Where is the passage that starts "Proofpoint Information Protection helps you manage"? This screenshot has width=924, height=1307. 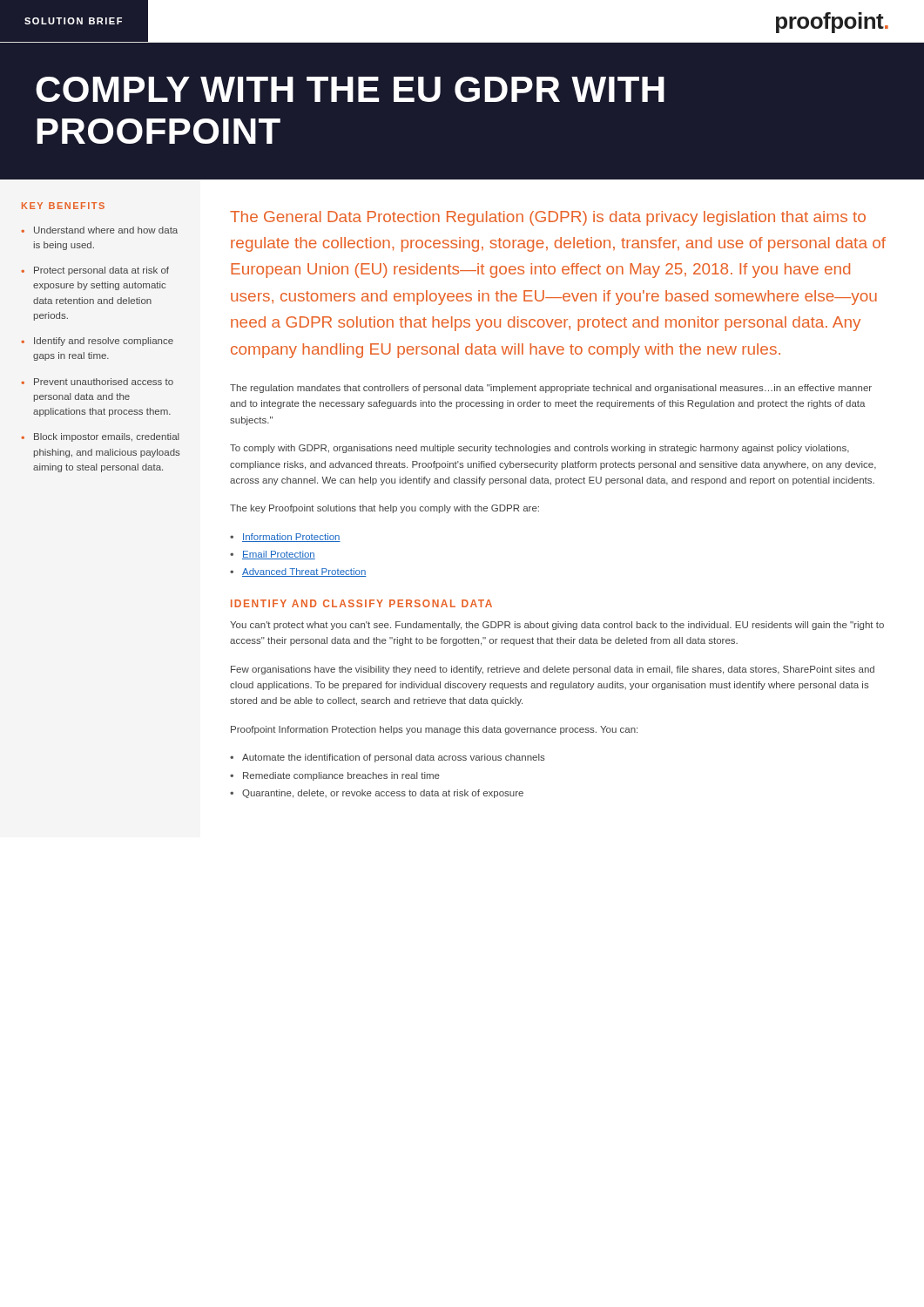coord(434,729)
